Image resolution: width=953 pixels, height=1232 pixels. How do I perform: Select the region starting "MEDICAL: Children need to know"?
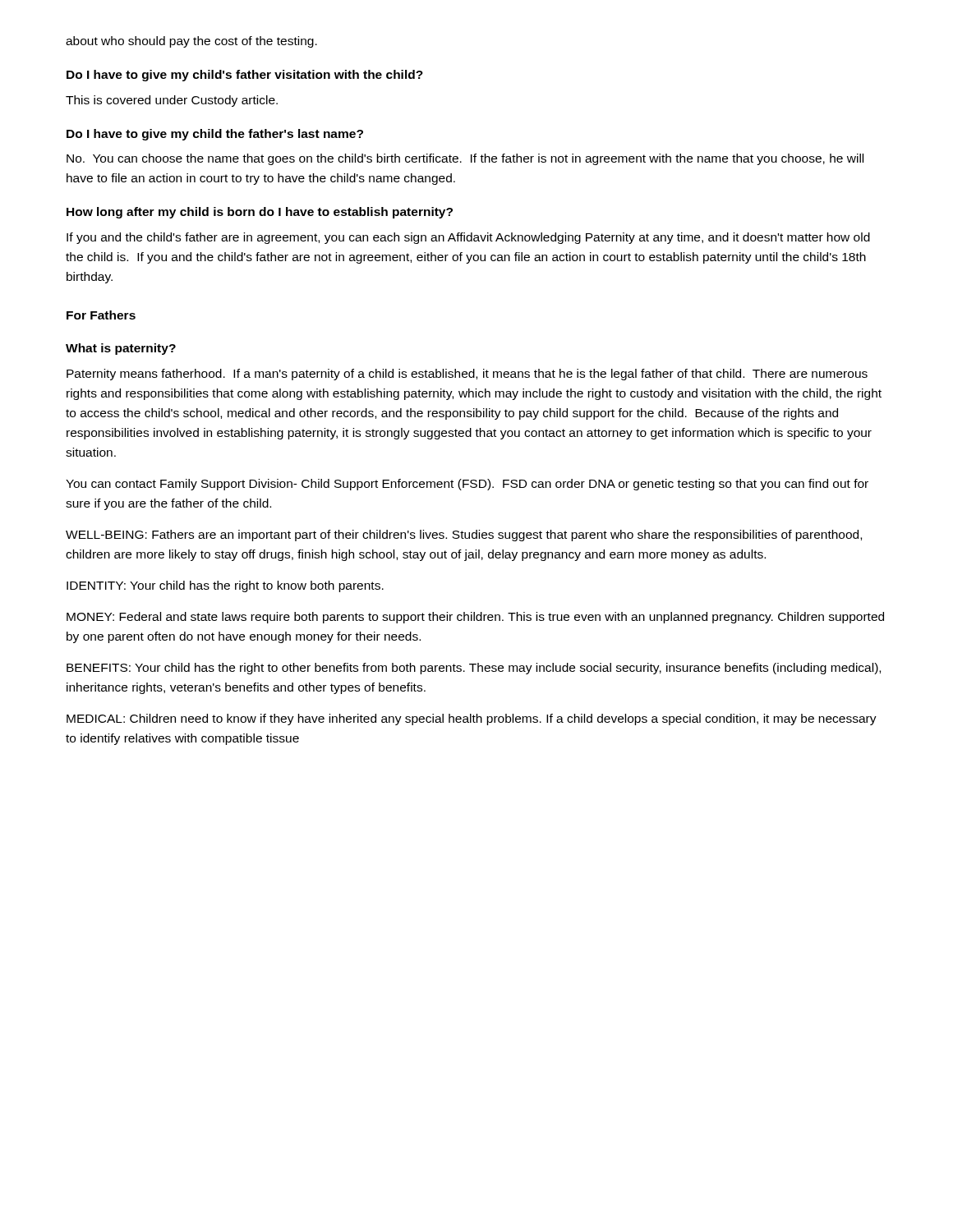(471, 728)
